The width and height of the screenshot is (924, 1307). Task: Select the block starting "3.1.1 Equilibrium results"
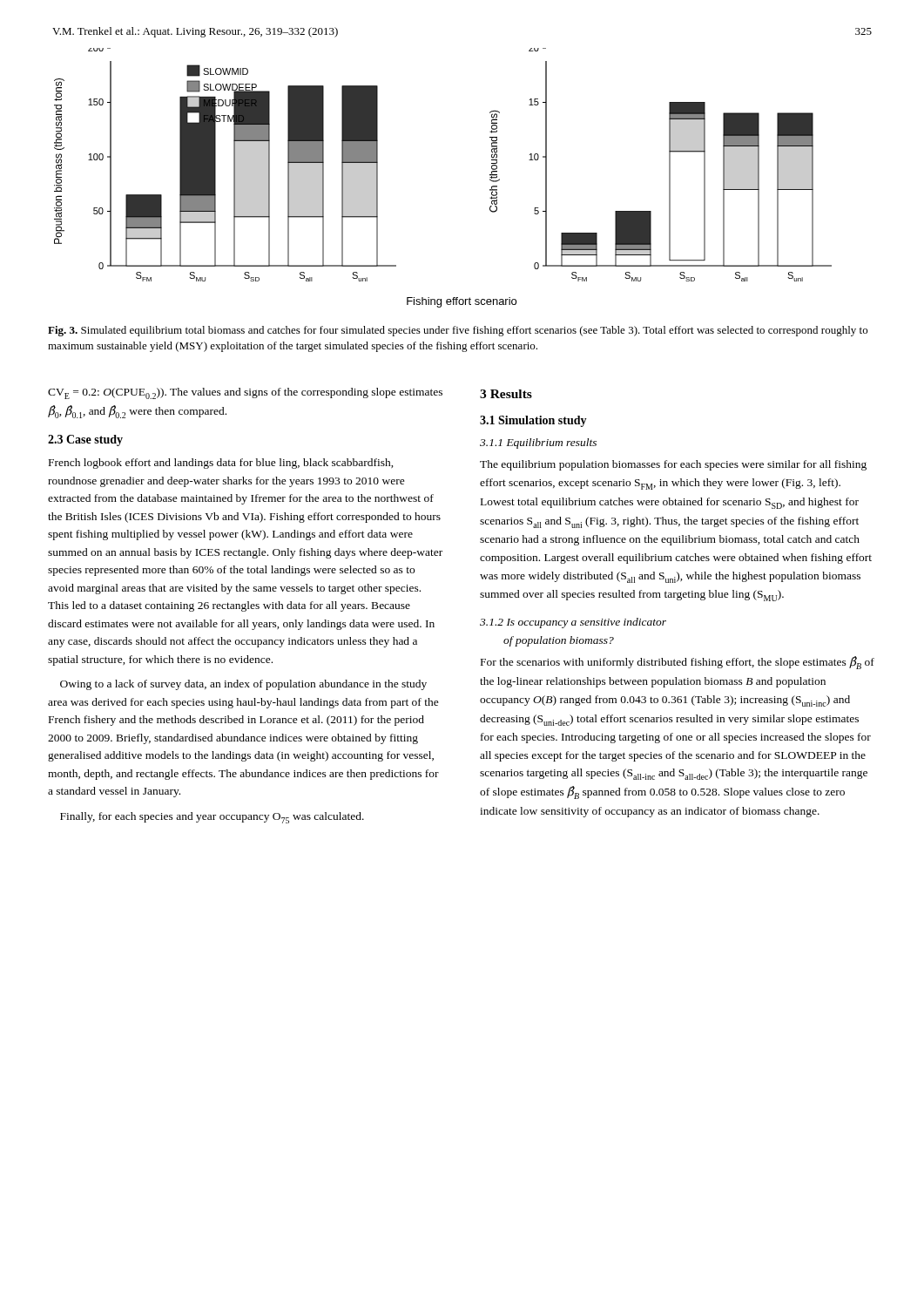pos(538,442)
